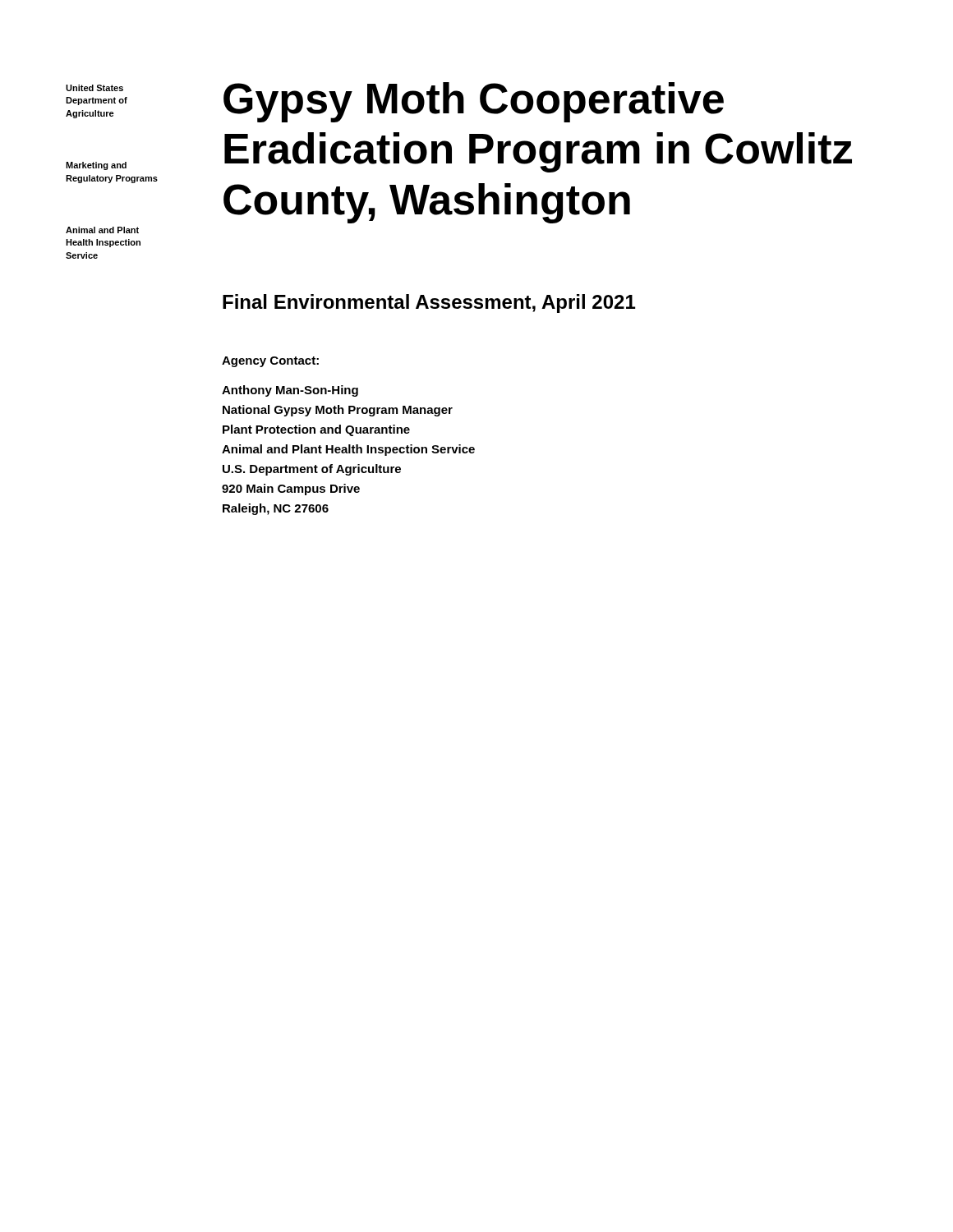Find the passage starting "Anthony Man-Son-Hing National Gypsy Moth Program Manager Plant"

(x=290, y=391)
